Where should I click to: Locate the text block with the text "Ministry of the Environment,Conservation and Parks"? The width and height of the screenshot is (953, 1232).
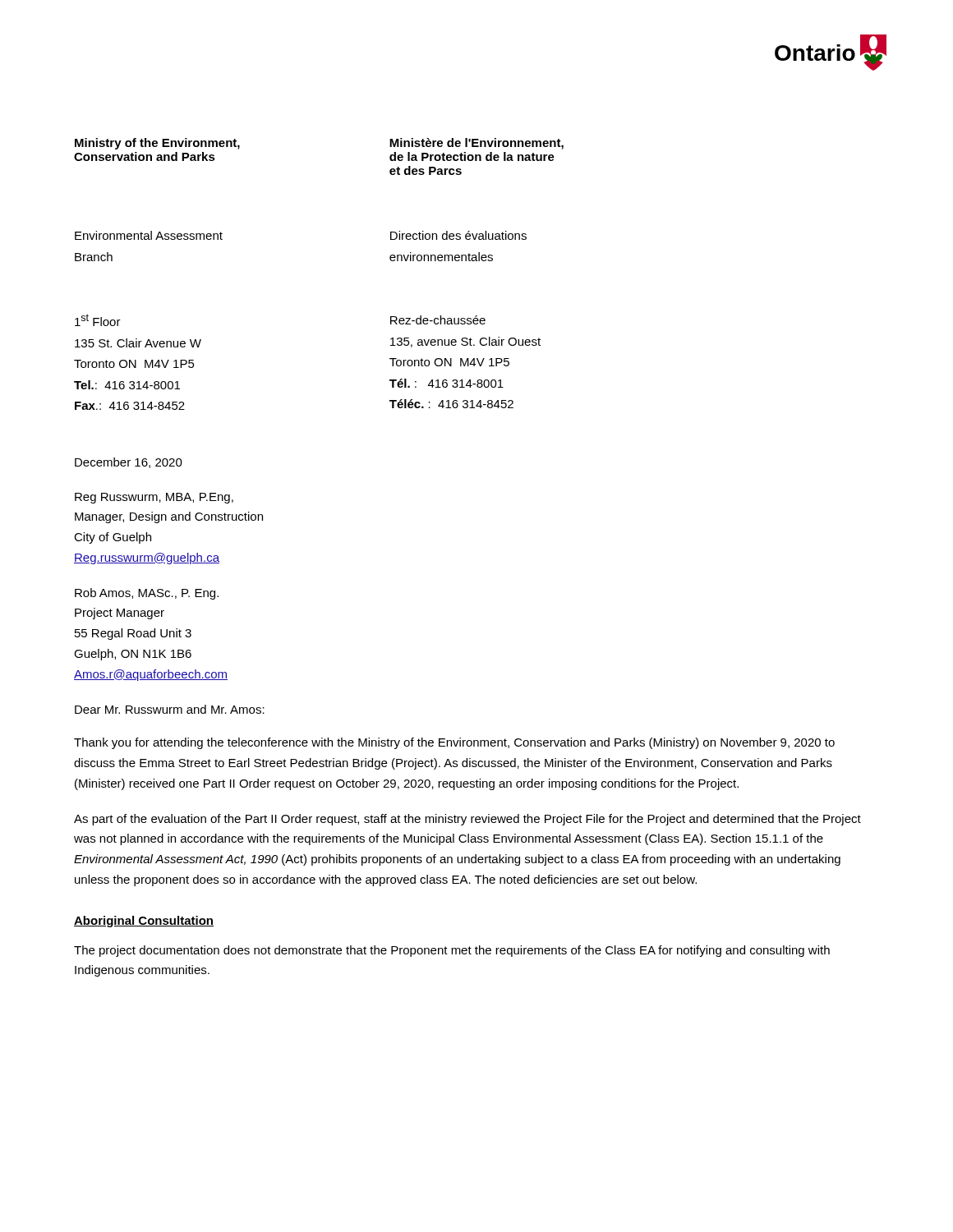(476, 156)
